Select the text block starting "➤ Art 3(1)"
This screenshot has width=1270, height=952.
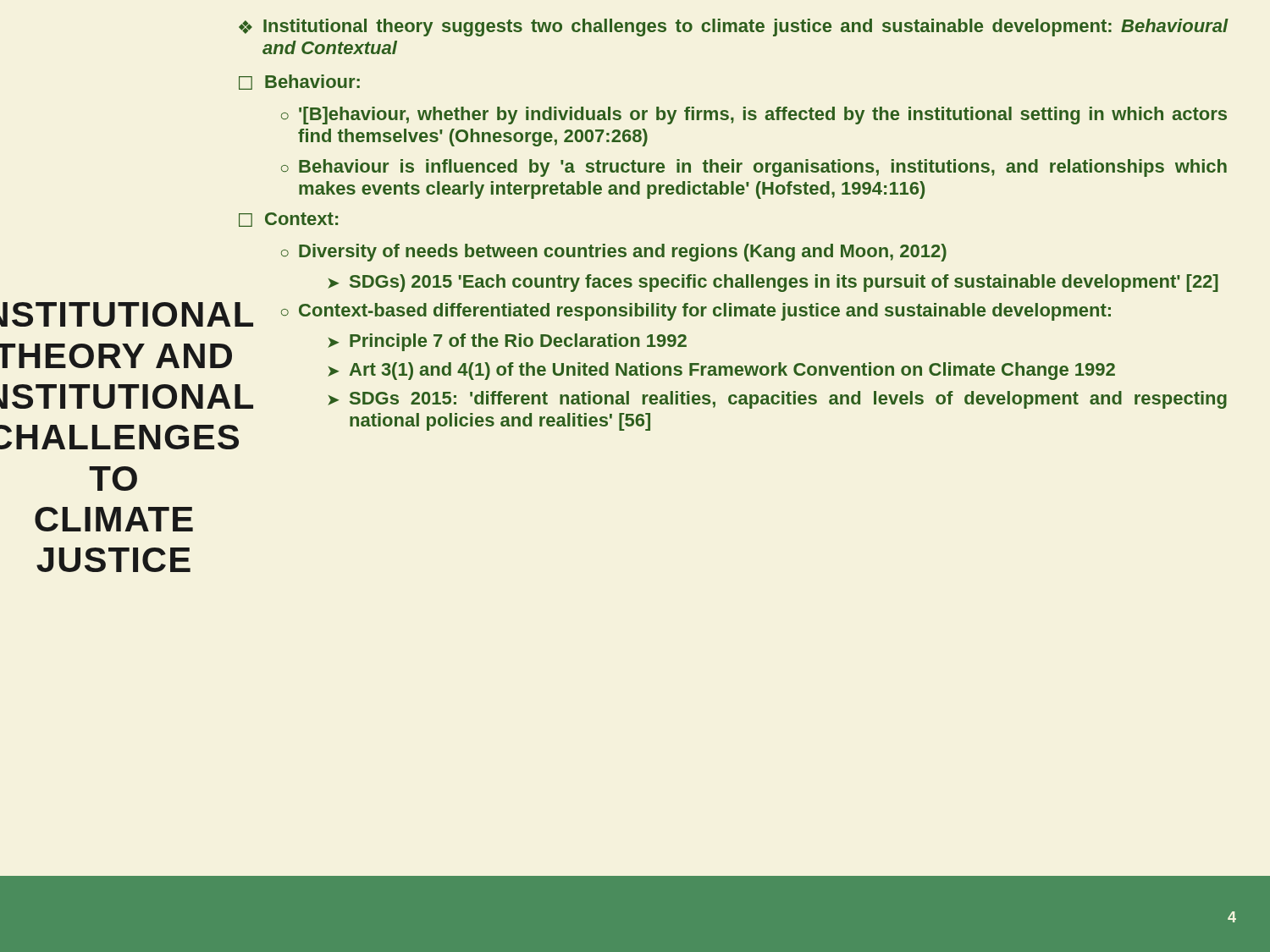[729, 370]
